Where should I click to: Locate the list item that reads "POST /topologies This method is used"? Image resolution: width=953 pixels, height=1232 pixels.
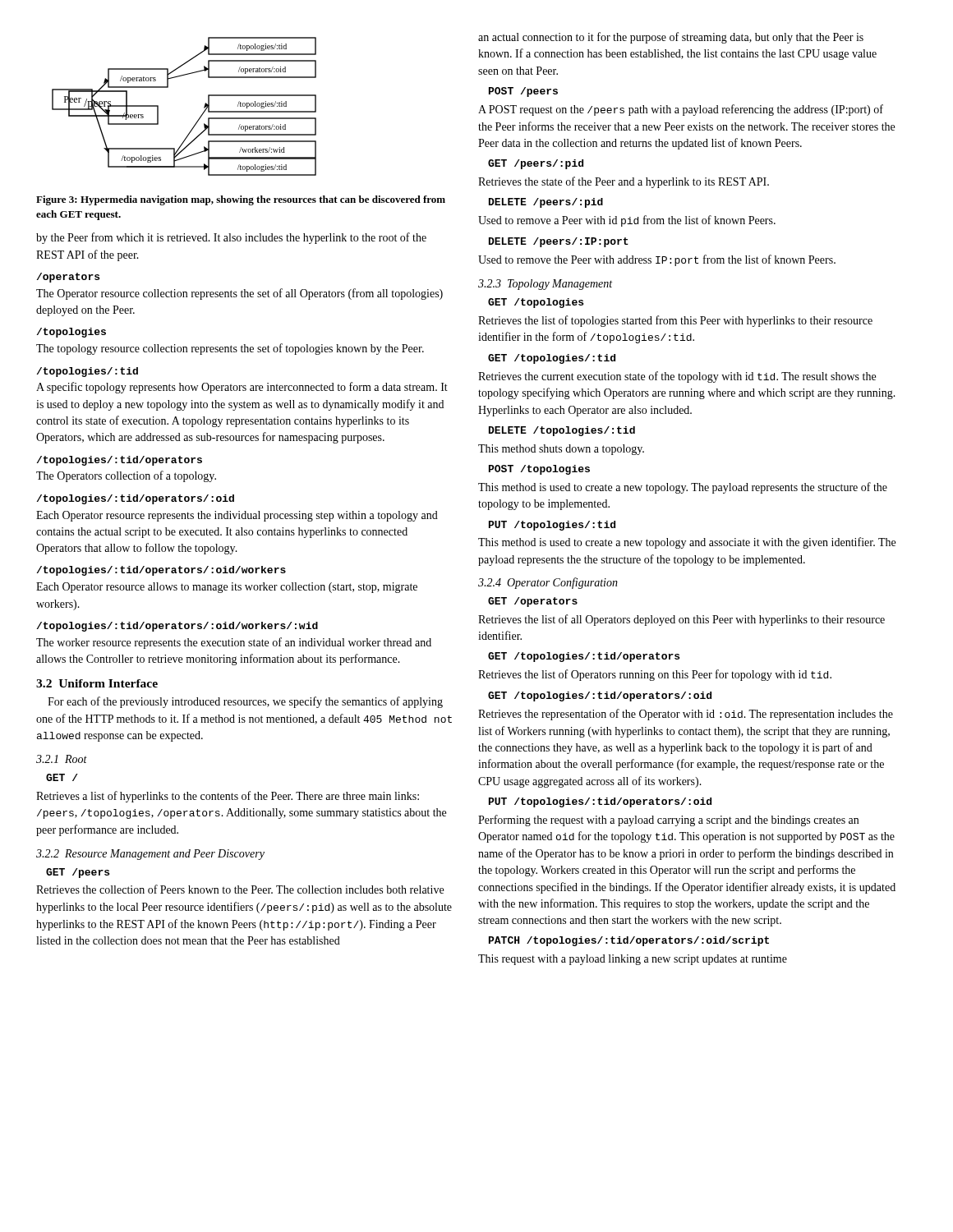(688, 488)
